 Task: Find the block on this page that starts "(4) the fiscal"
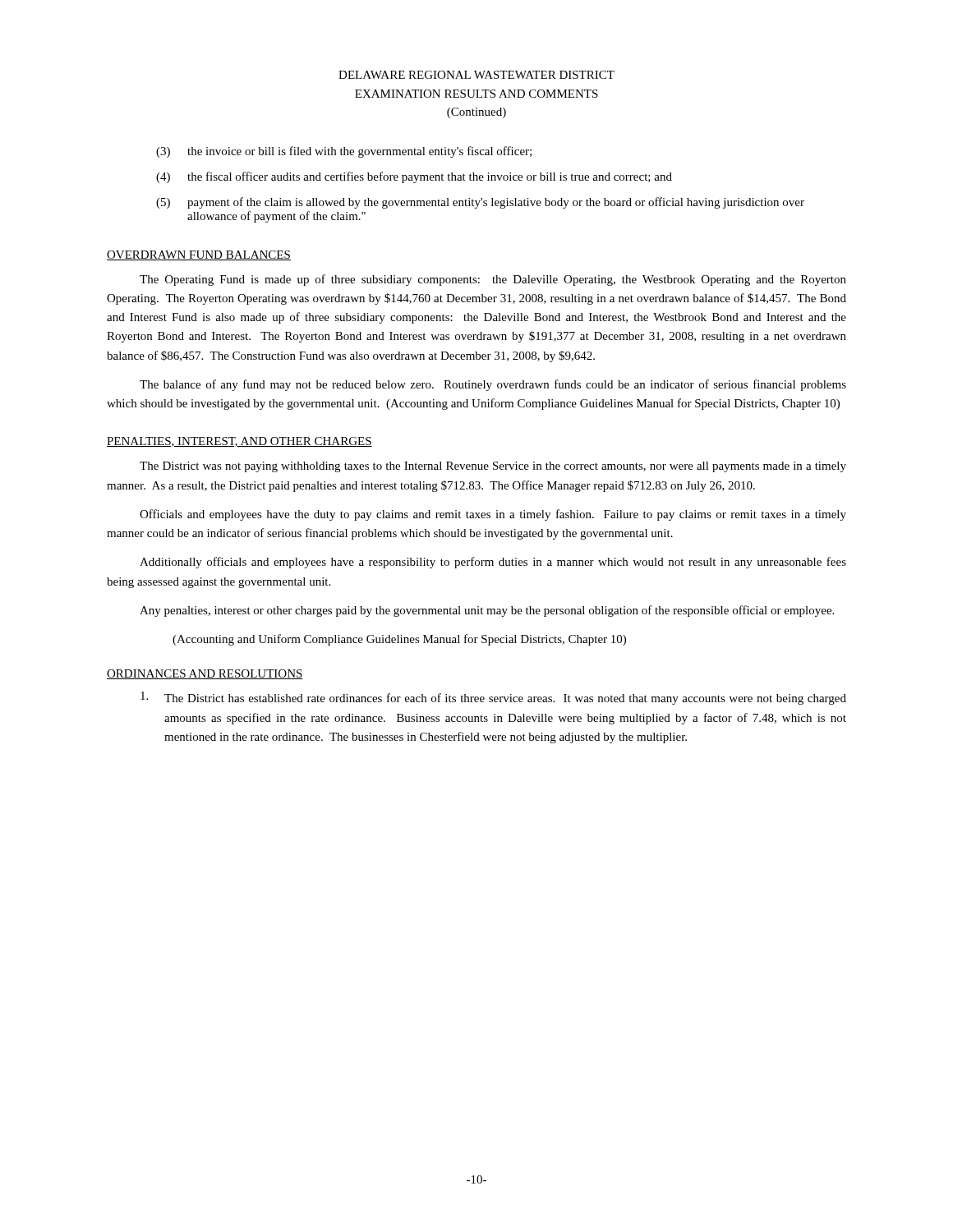501,177
